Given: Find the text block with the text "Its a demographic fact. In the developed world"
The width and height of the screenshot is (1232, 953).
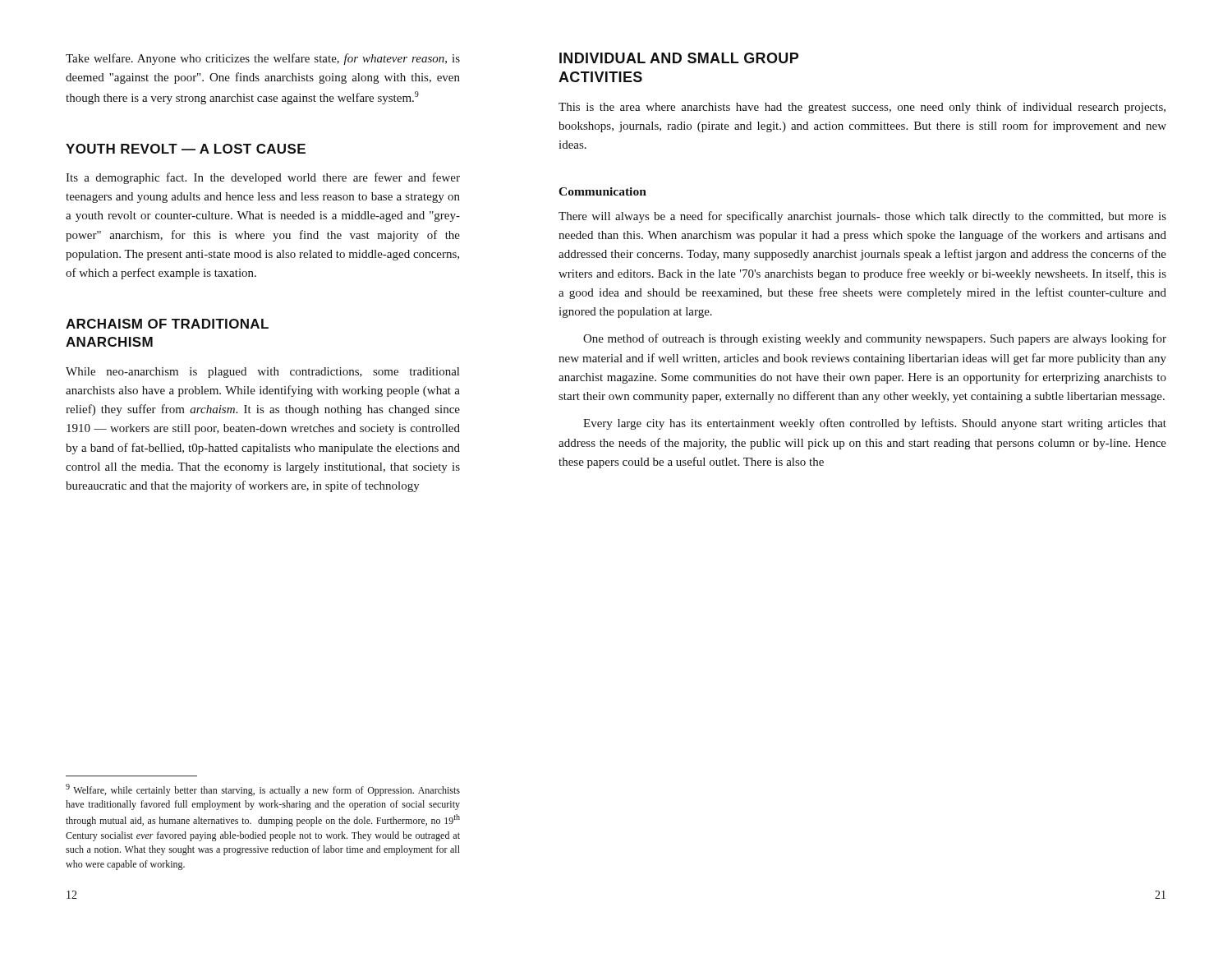Looking at the screenshot, I should tap(263, 225).
